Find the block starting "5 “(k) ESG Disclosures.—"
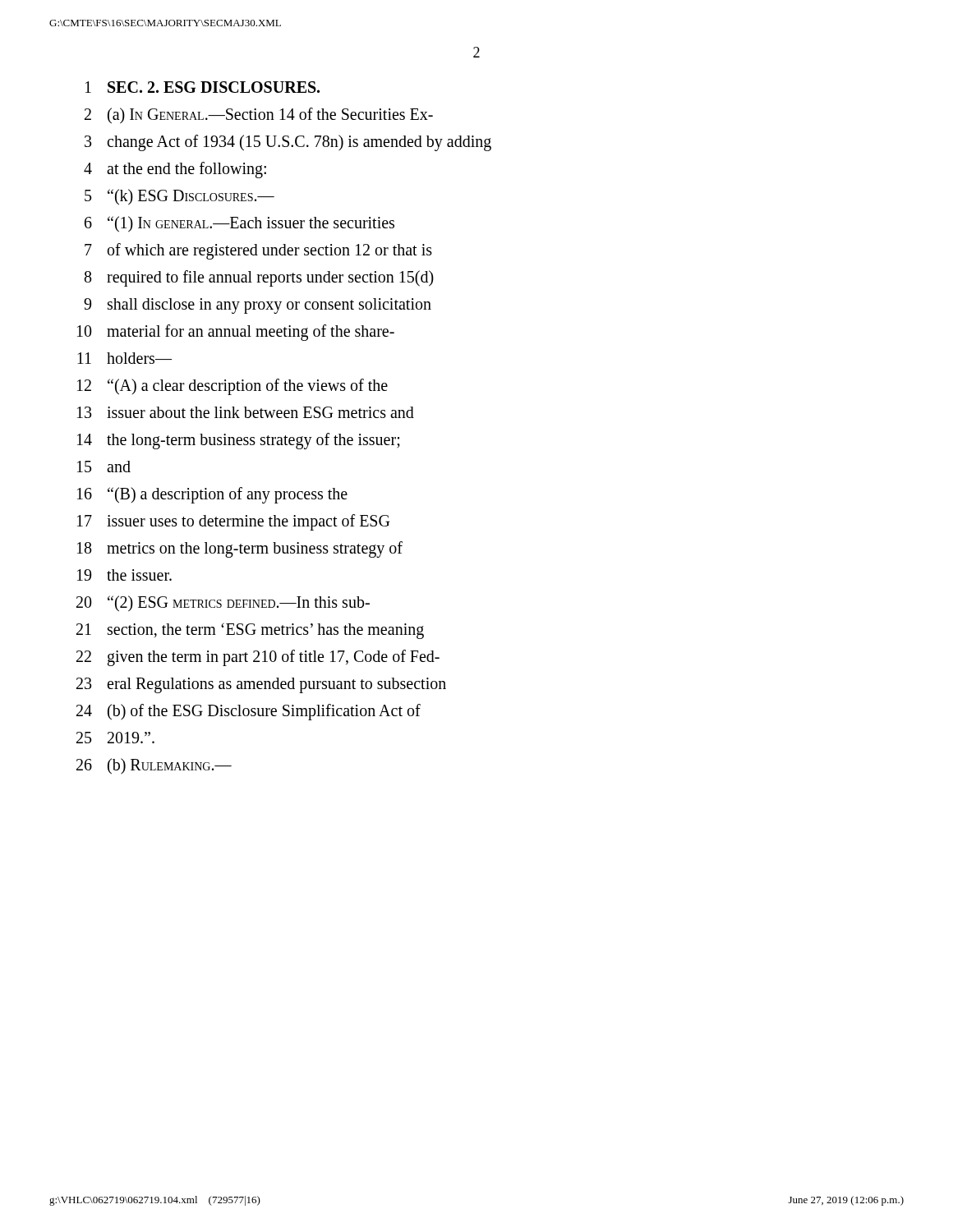Viewport: 953px width, 1232px height. click(x=180, y=197)
